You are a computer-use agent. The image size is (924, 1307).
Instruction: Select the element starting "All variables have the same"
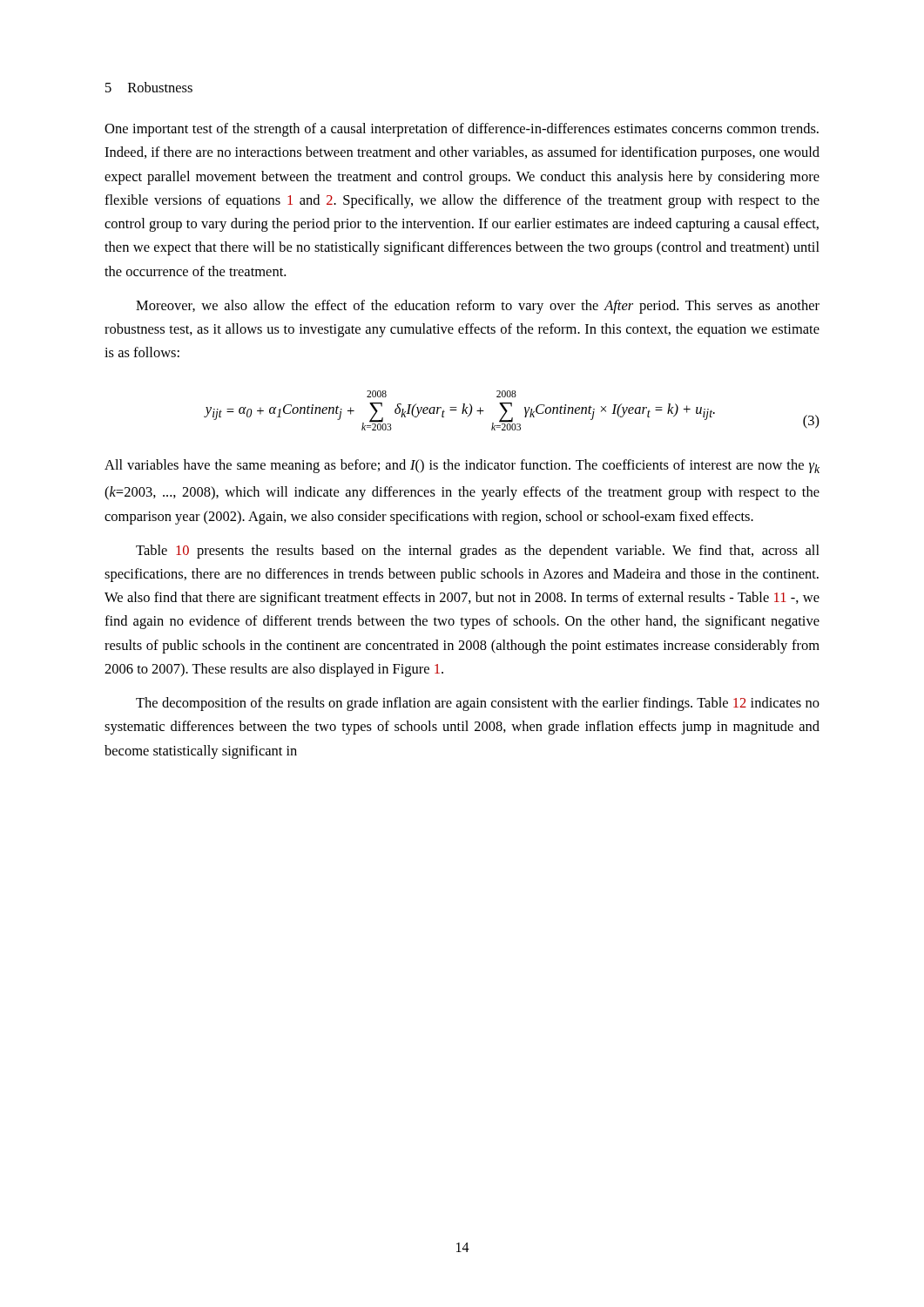[x=462, y=491]
